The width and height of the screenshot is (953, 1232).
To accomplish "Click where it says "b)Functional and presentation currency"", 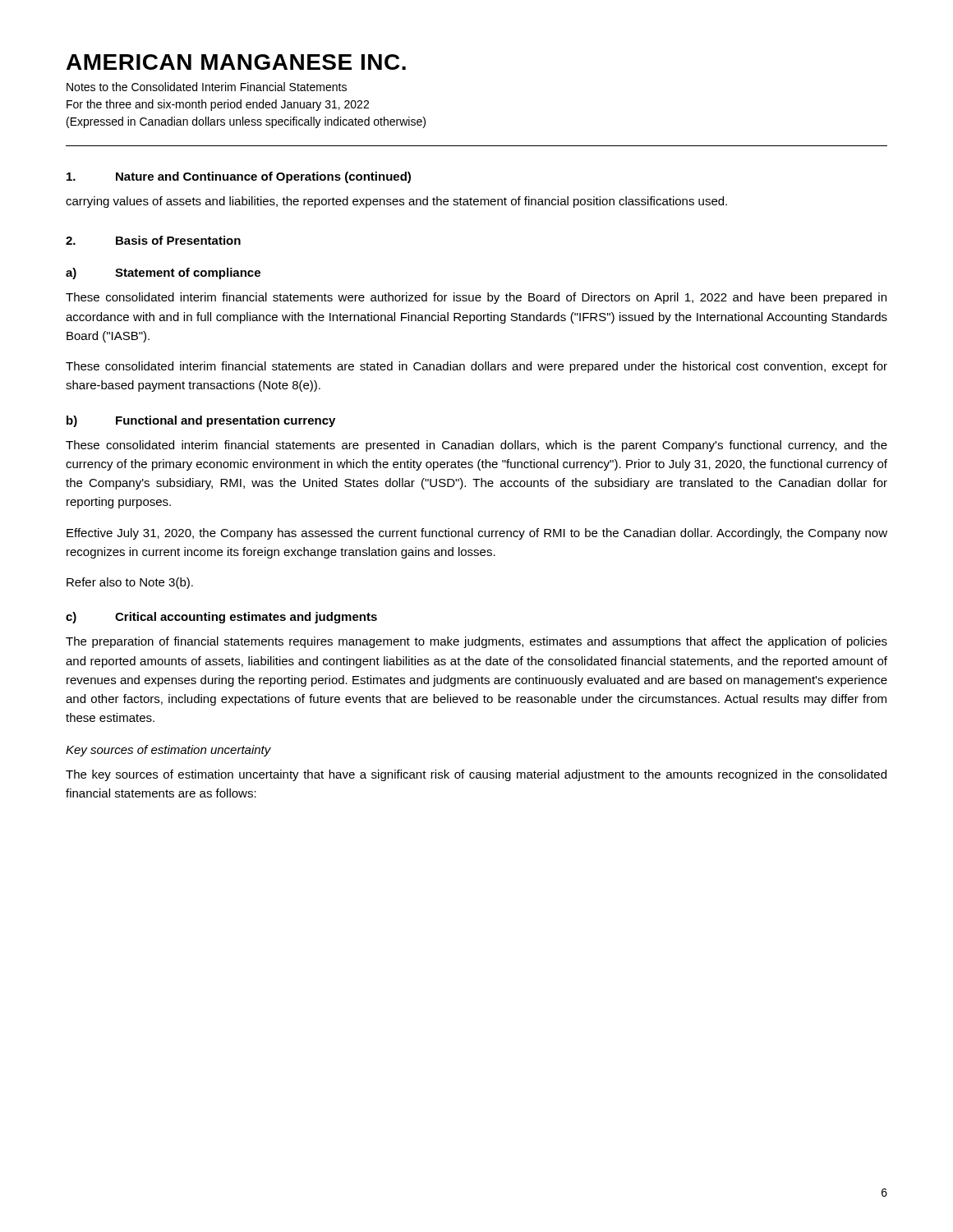I will (201, 420).
